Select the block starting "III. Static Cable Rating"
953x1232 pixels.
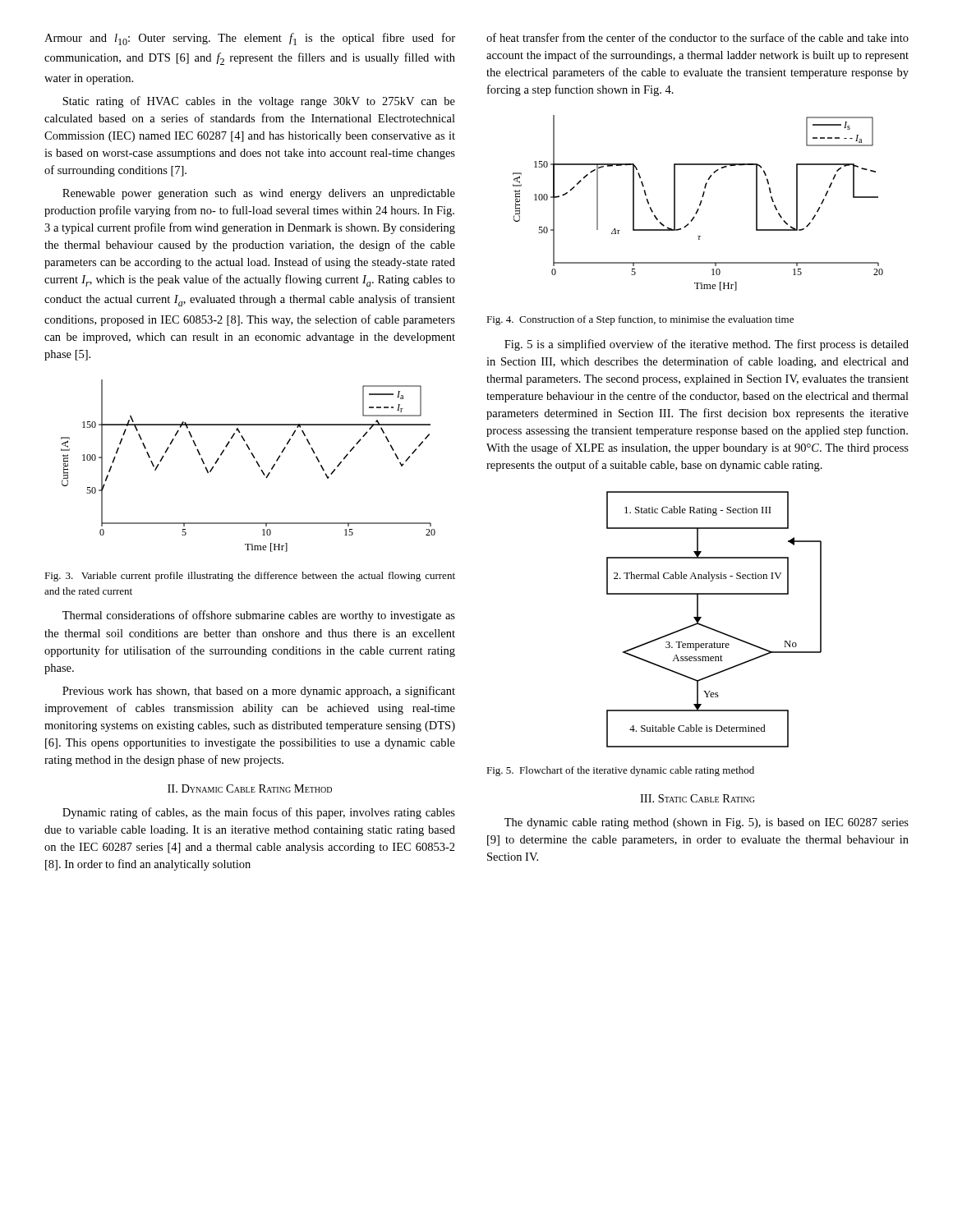(698, 798)
